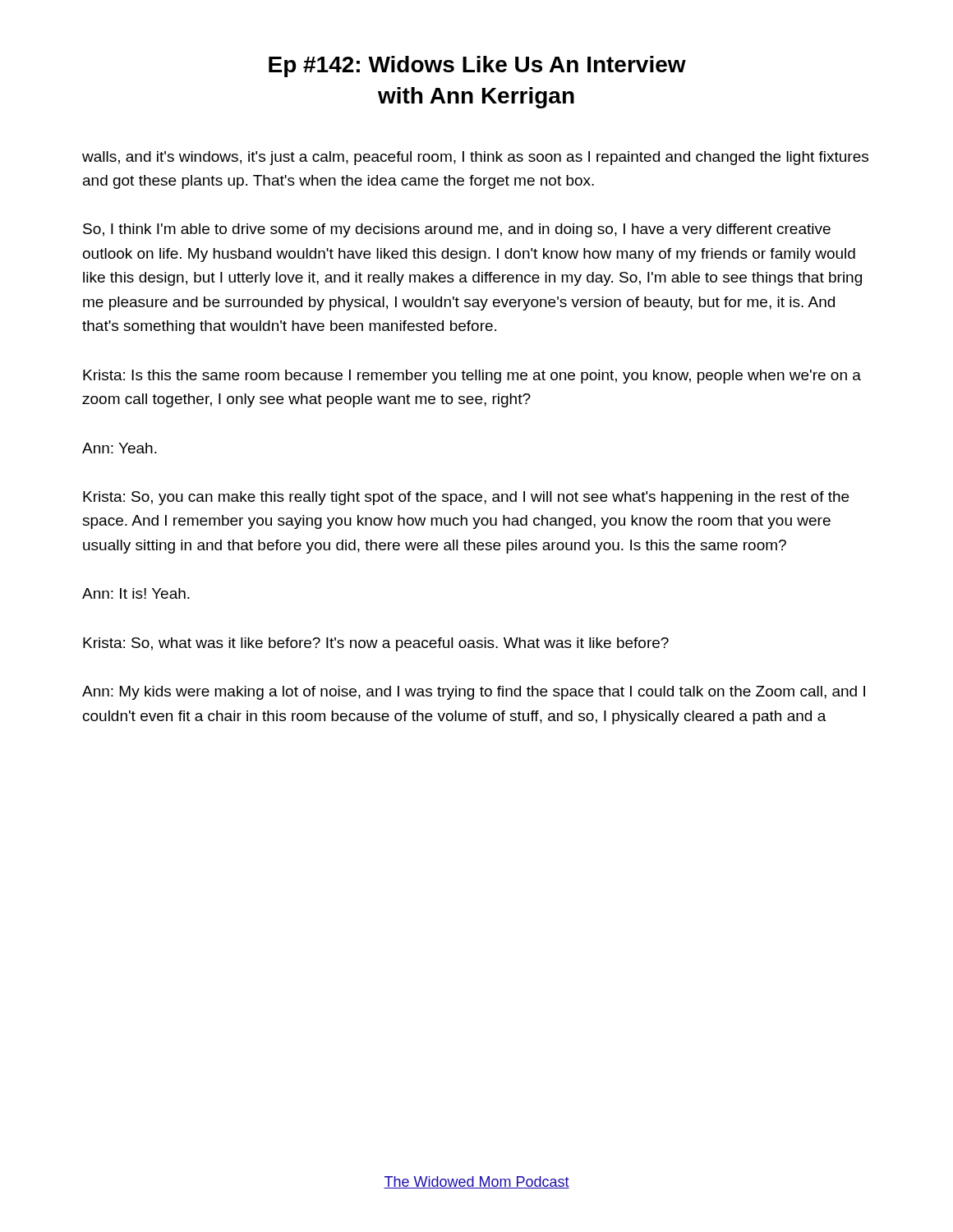Find the block on this page that starts "walls, and it's windows, it's just a calm,"

(476, 168)
